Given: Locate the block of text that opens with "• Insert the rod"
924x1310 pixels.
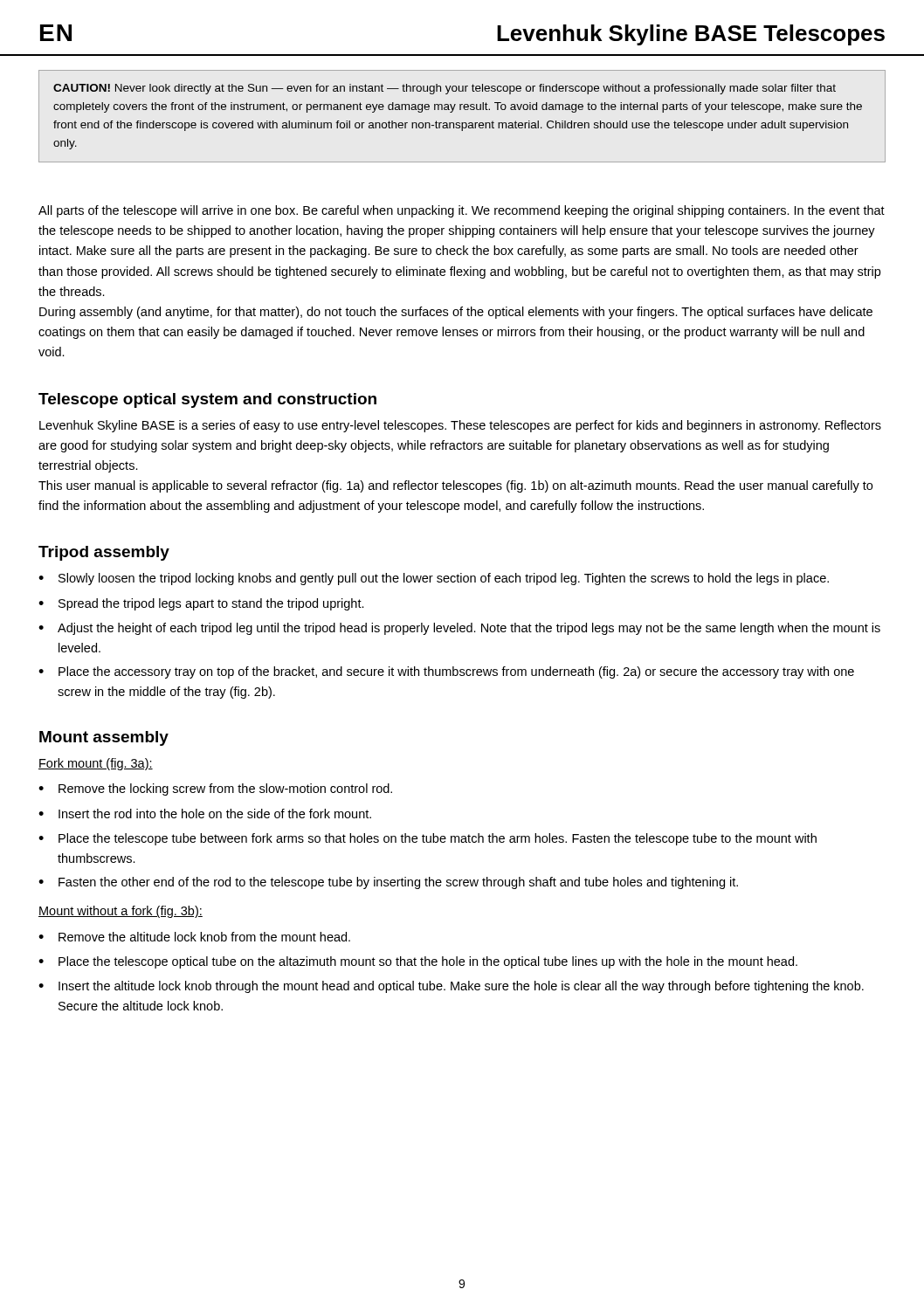Looking at the screenshot, I should (x=205, y=814).
